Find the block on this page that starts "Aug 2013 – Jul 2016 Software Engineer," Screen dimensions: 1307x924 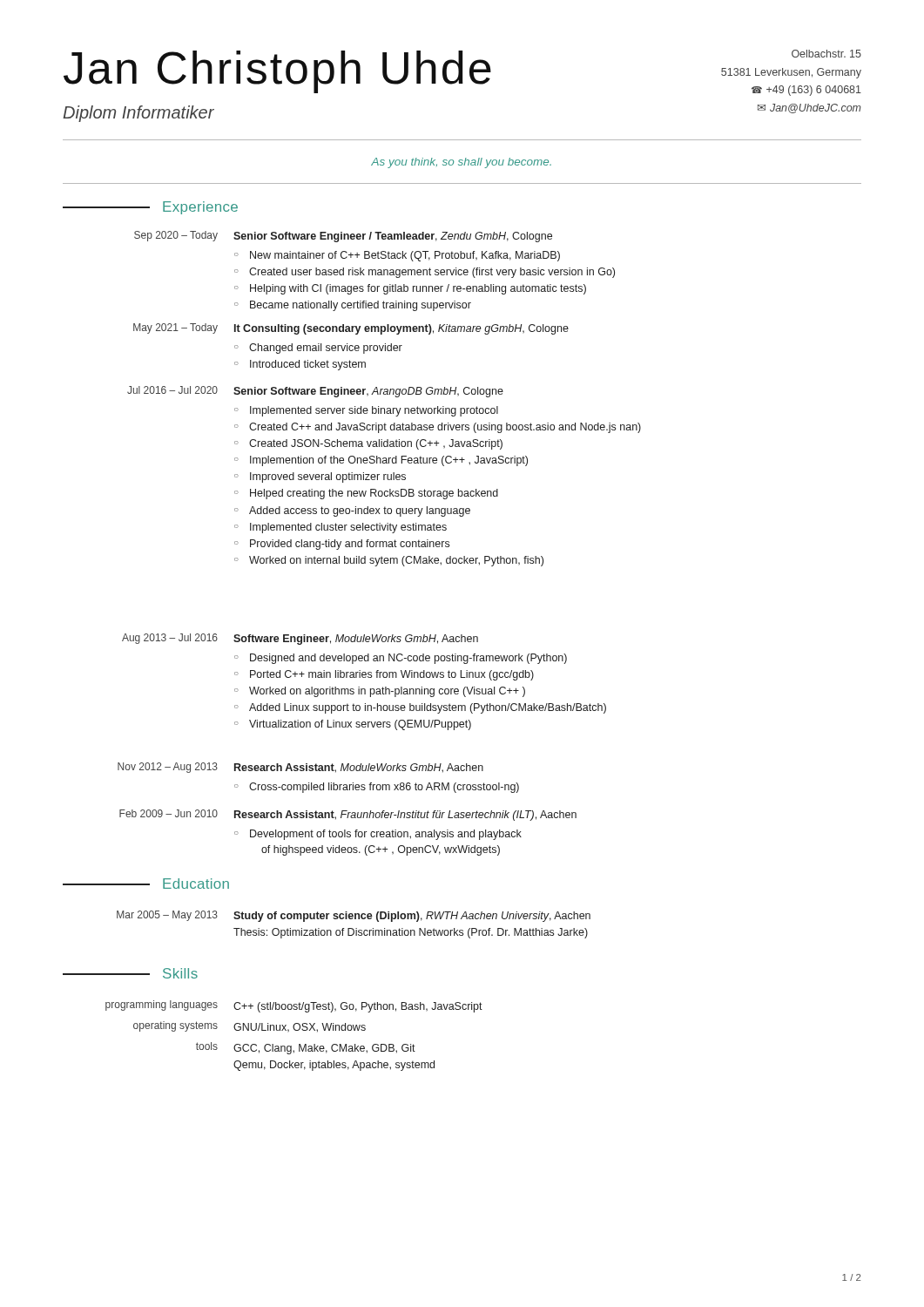click(x=462, y=682)
